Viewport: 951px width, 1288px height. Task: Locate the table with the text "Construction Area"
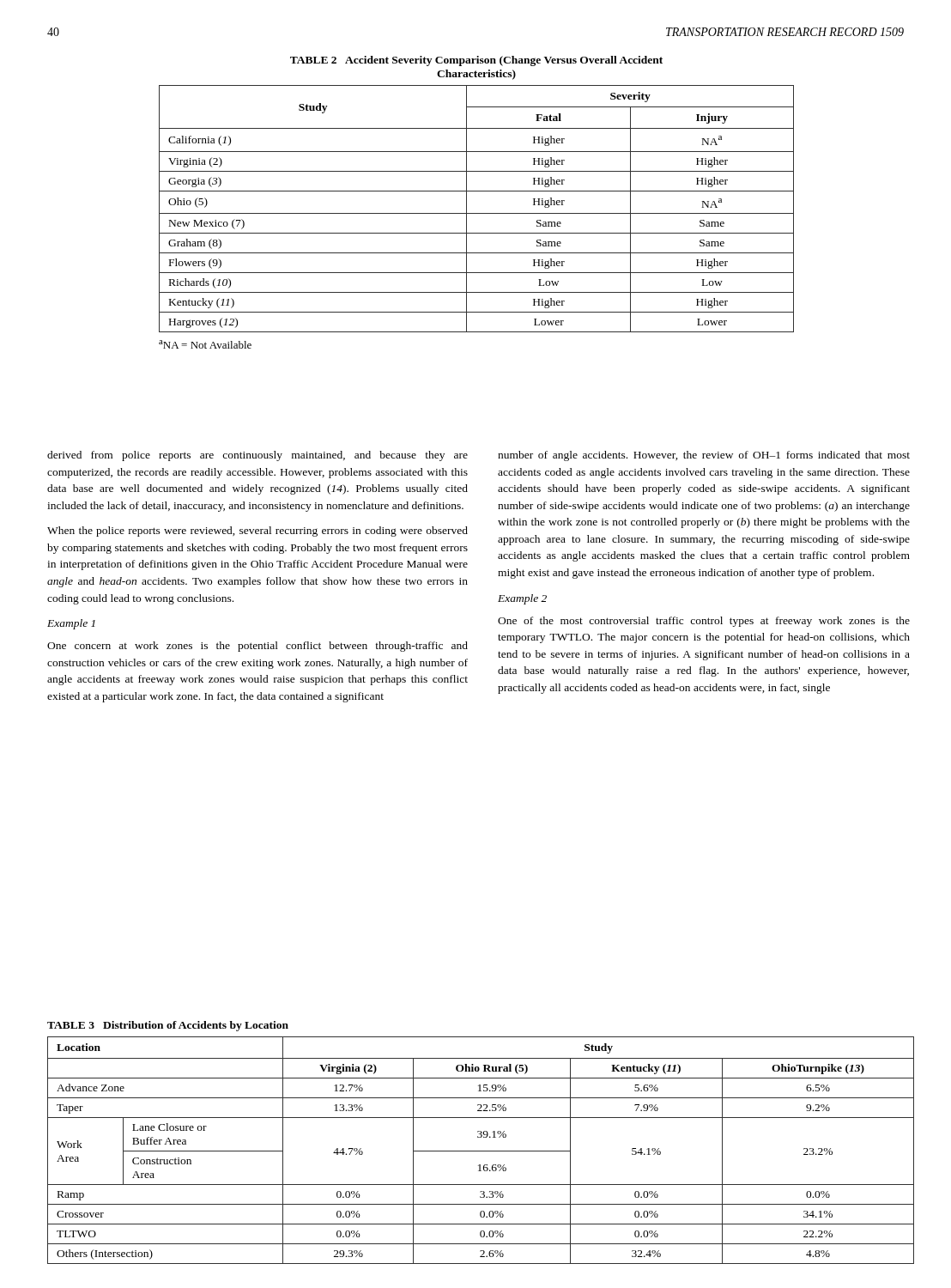[x=481, y=1150]
